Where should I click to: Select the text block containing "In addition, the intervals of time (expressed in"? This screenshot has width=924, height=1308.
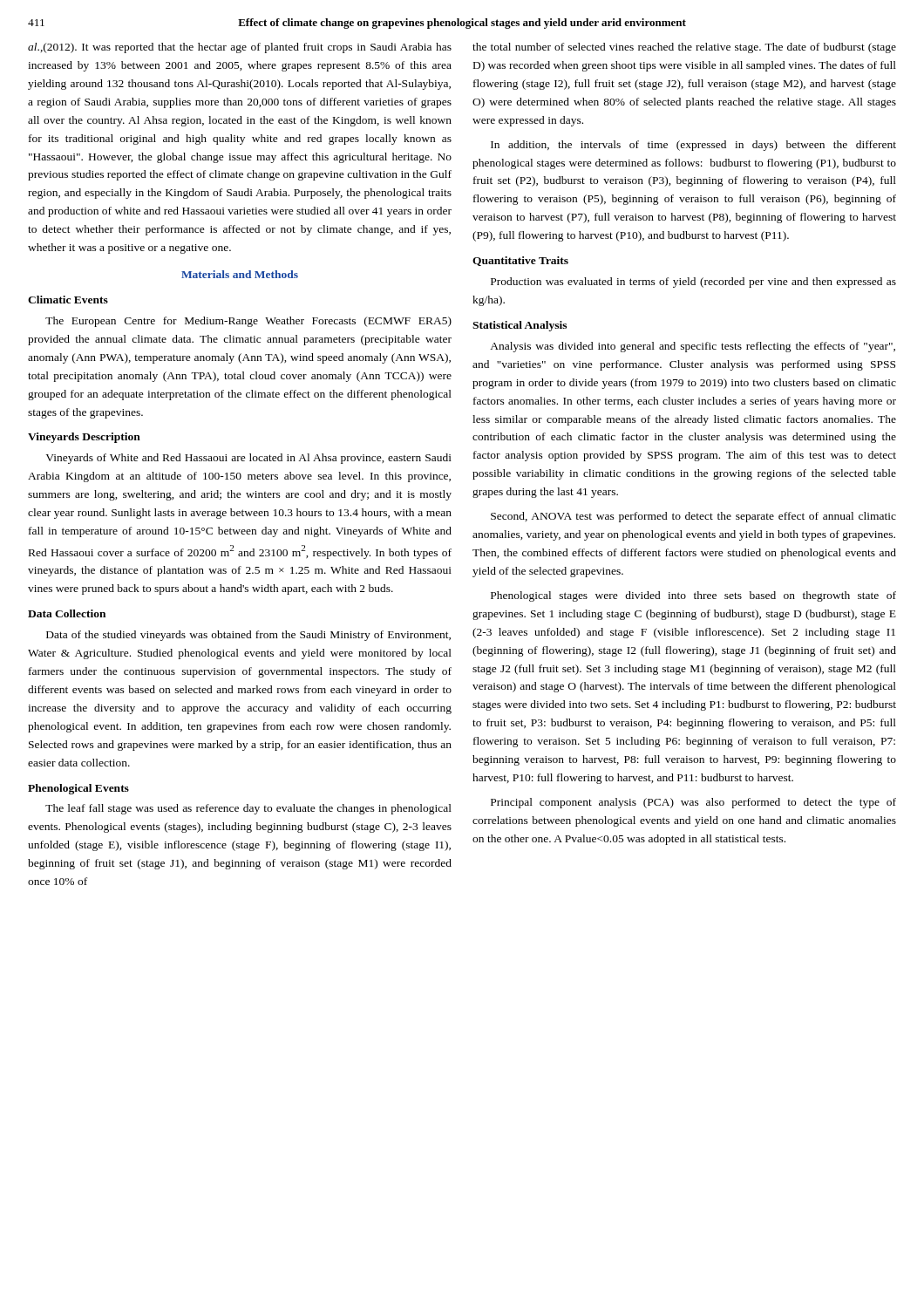684,190
